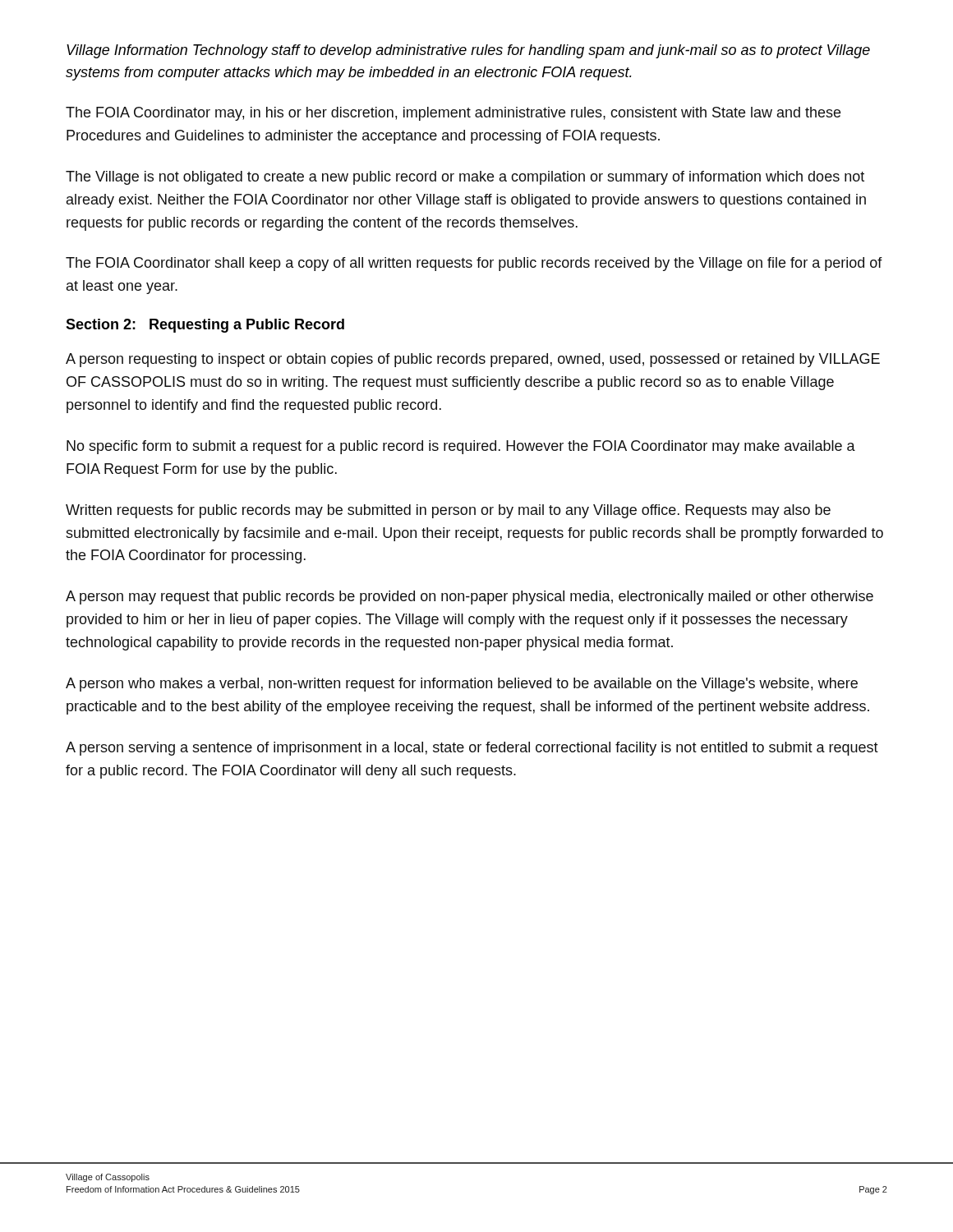Select the block starting "The FOIA Coordinator shall keep a"
The width and height of the screenshot is (953, 1232).
(474, 275)
